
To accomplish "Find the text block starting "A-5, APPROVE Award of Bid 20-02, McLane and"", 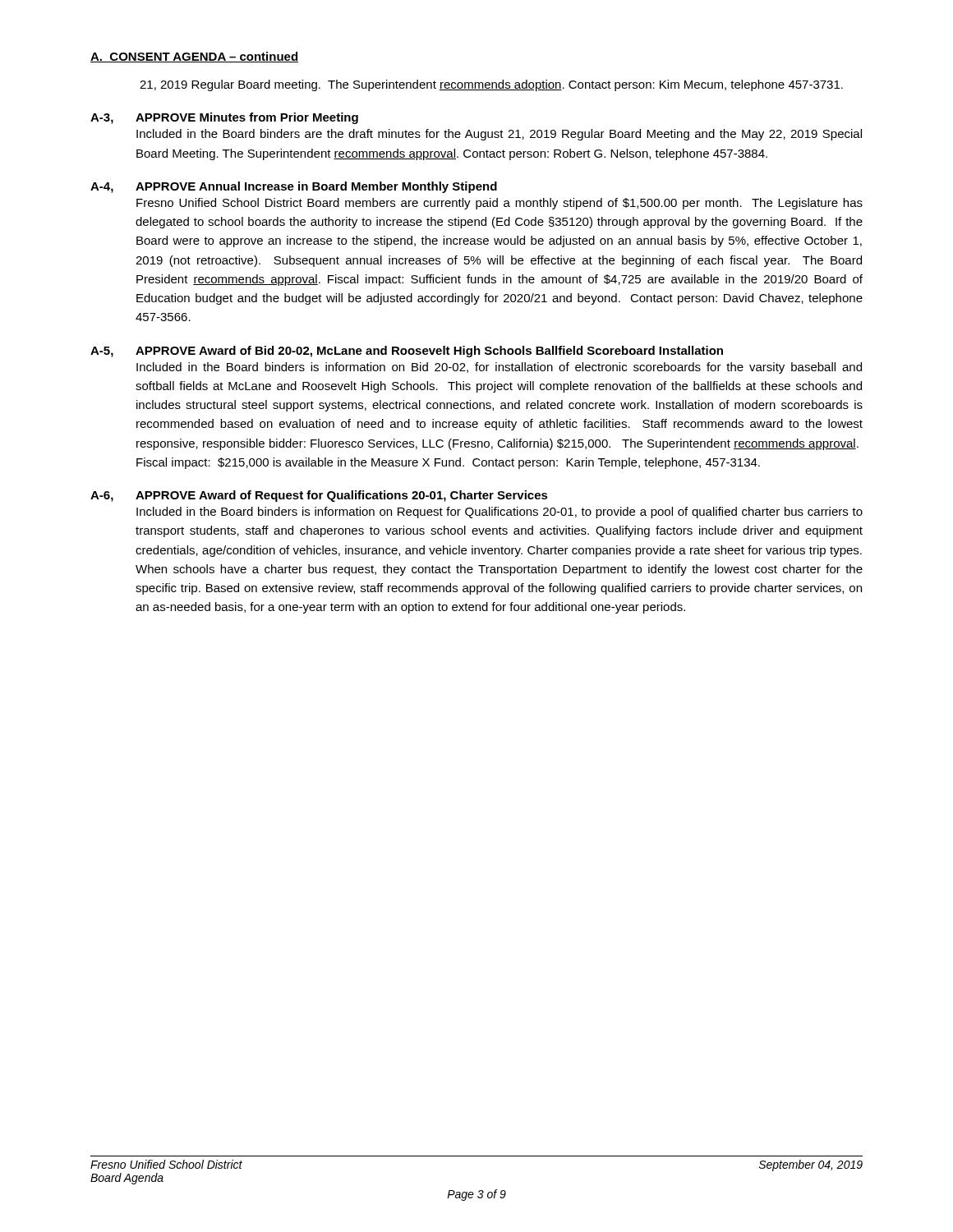I will point(476,407).
